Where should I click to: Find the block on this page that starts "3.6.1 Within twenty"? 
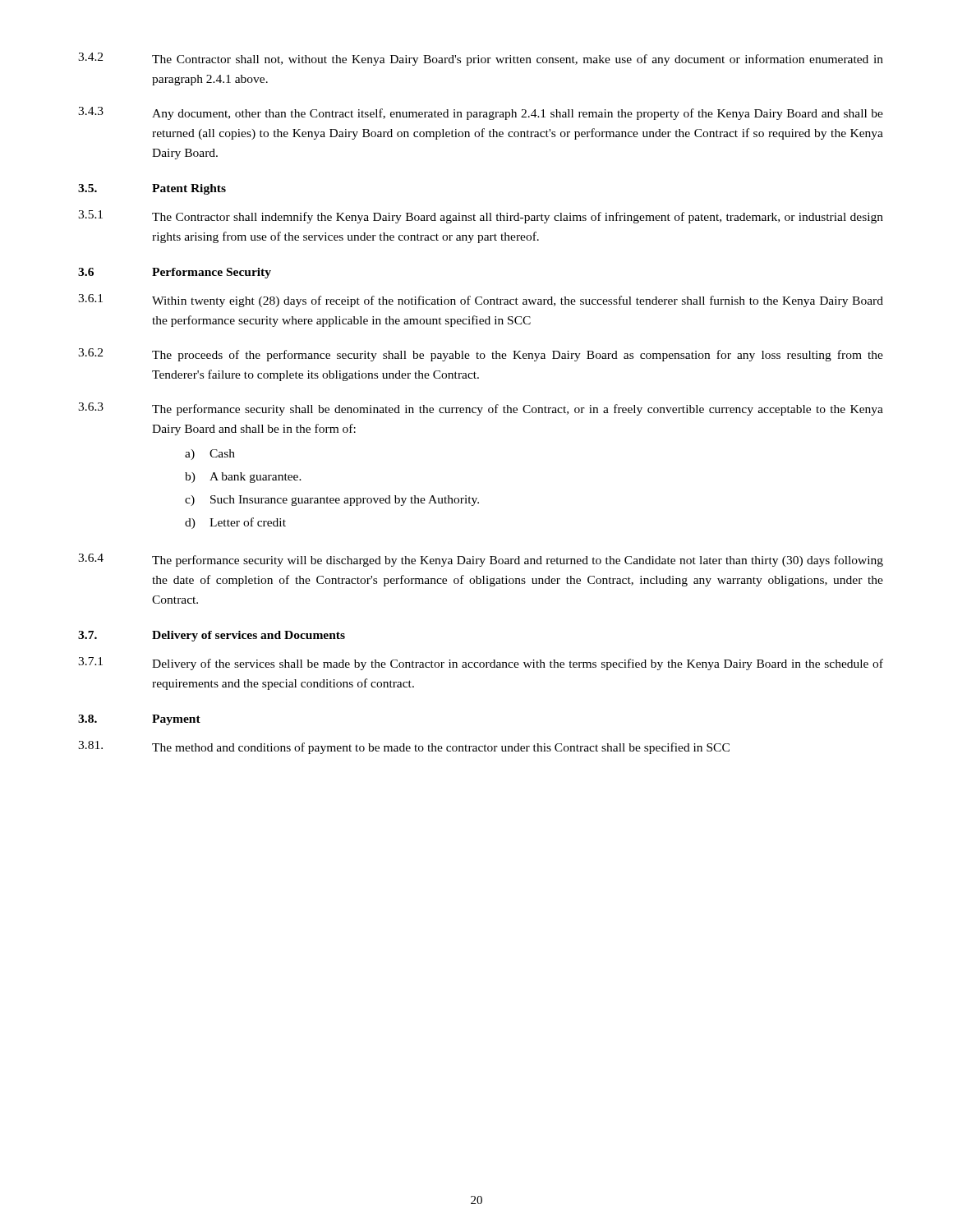pos(481,311)
